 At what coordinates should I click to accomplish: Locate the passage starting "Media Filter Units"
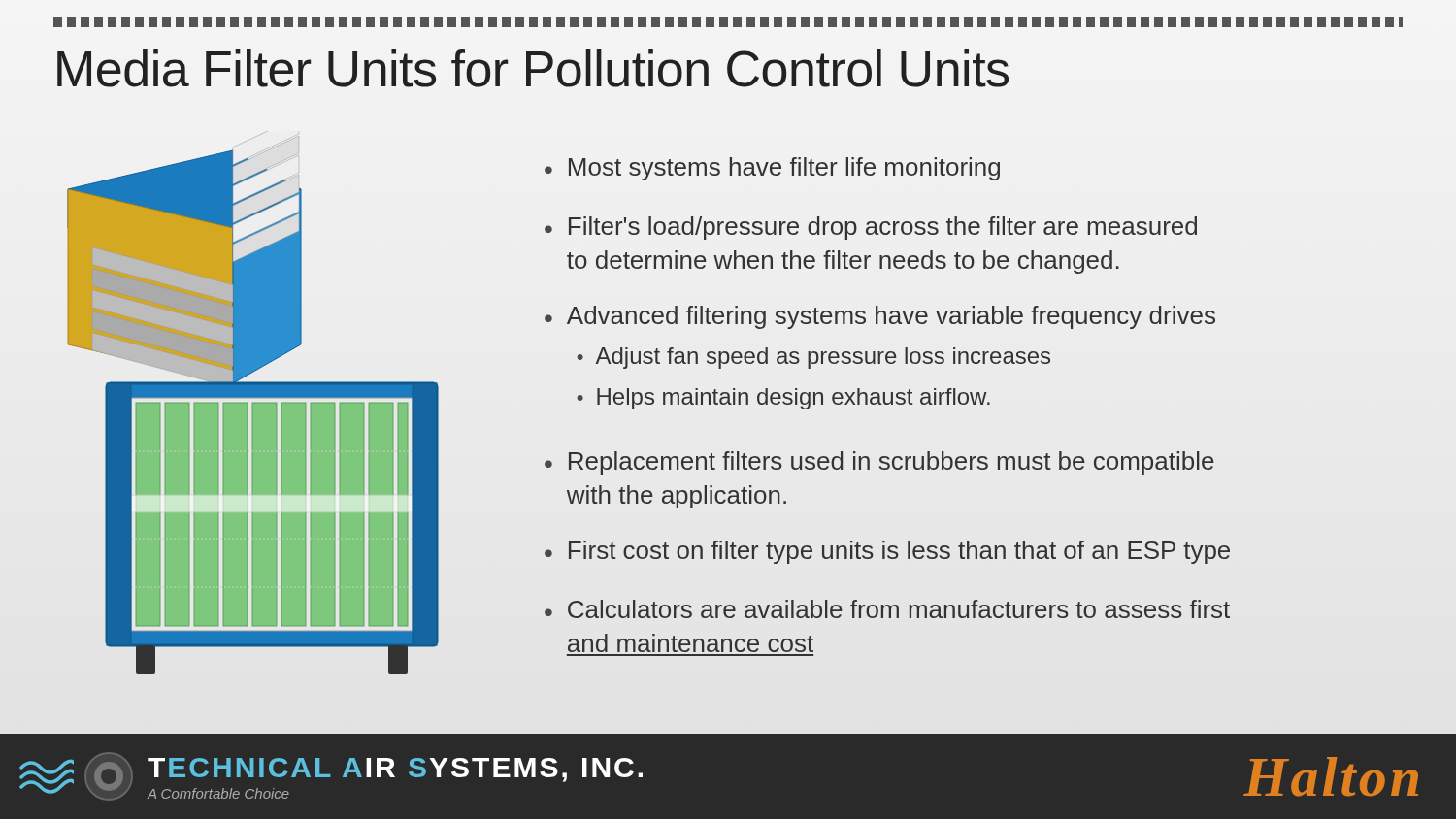click(532, 69)
